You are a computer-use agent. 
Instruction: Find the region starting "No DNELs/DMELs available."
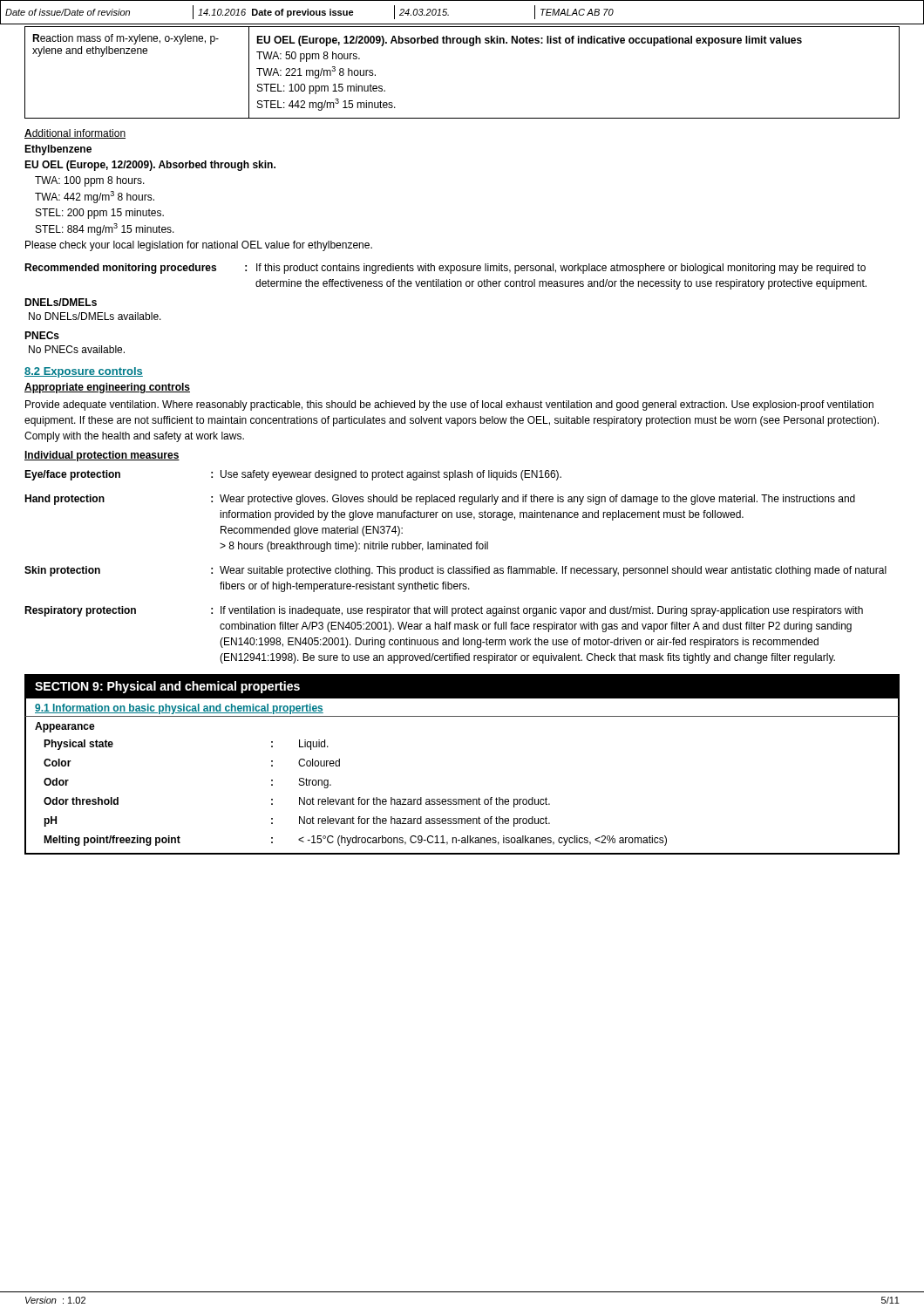click(x=95, y=317)
